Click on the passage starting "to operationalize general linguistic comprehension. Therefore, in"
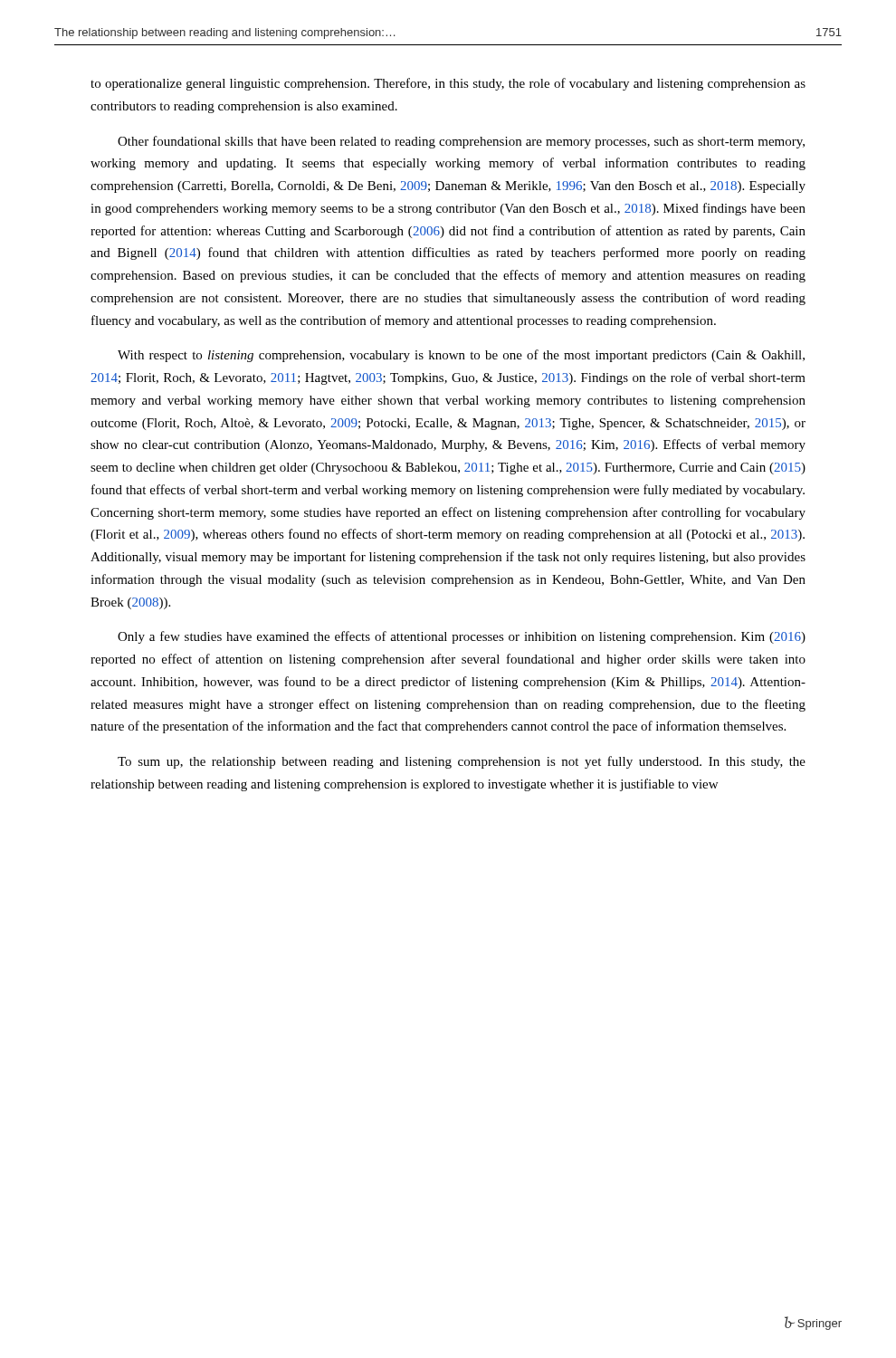Viewport: 896px width, 1358px height. point(448,434)
